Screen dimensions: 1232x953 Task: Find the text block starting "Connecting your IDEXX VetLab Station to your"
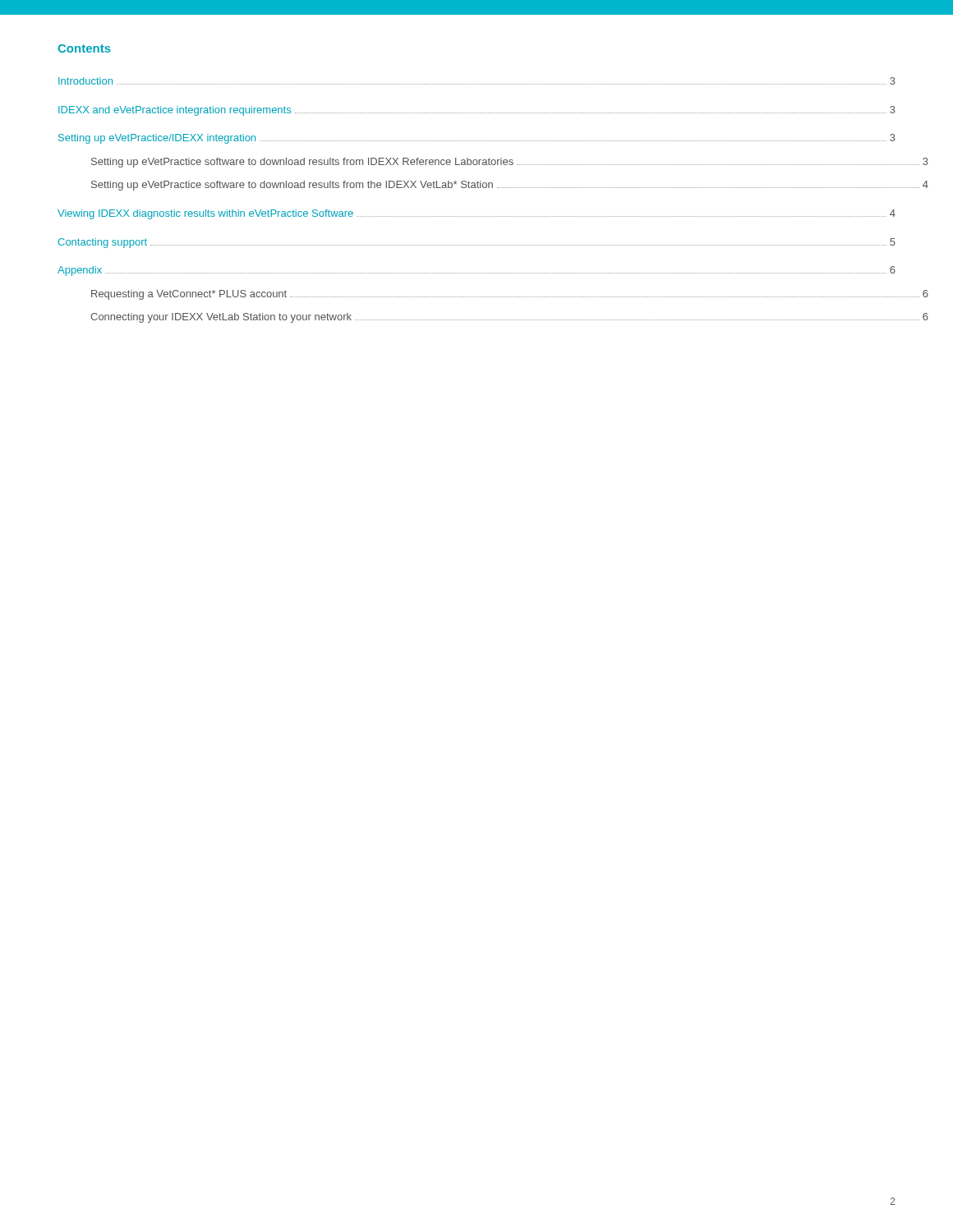pyautogui.click(x=509, y=318)
